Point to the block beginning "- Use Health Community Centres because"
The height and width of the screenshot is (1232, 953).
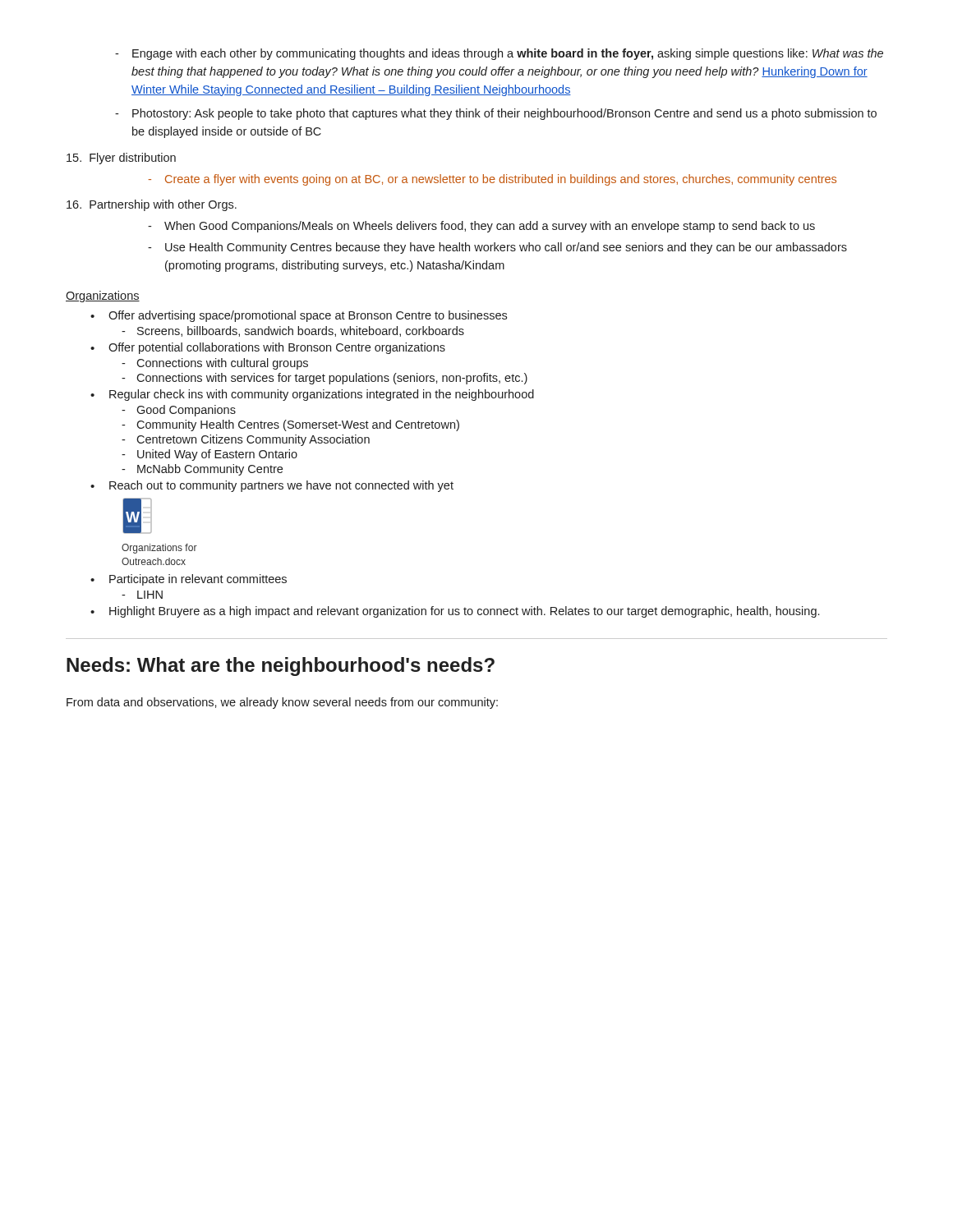click(518, 257)
